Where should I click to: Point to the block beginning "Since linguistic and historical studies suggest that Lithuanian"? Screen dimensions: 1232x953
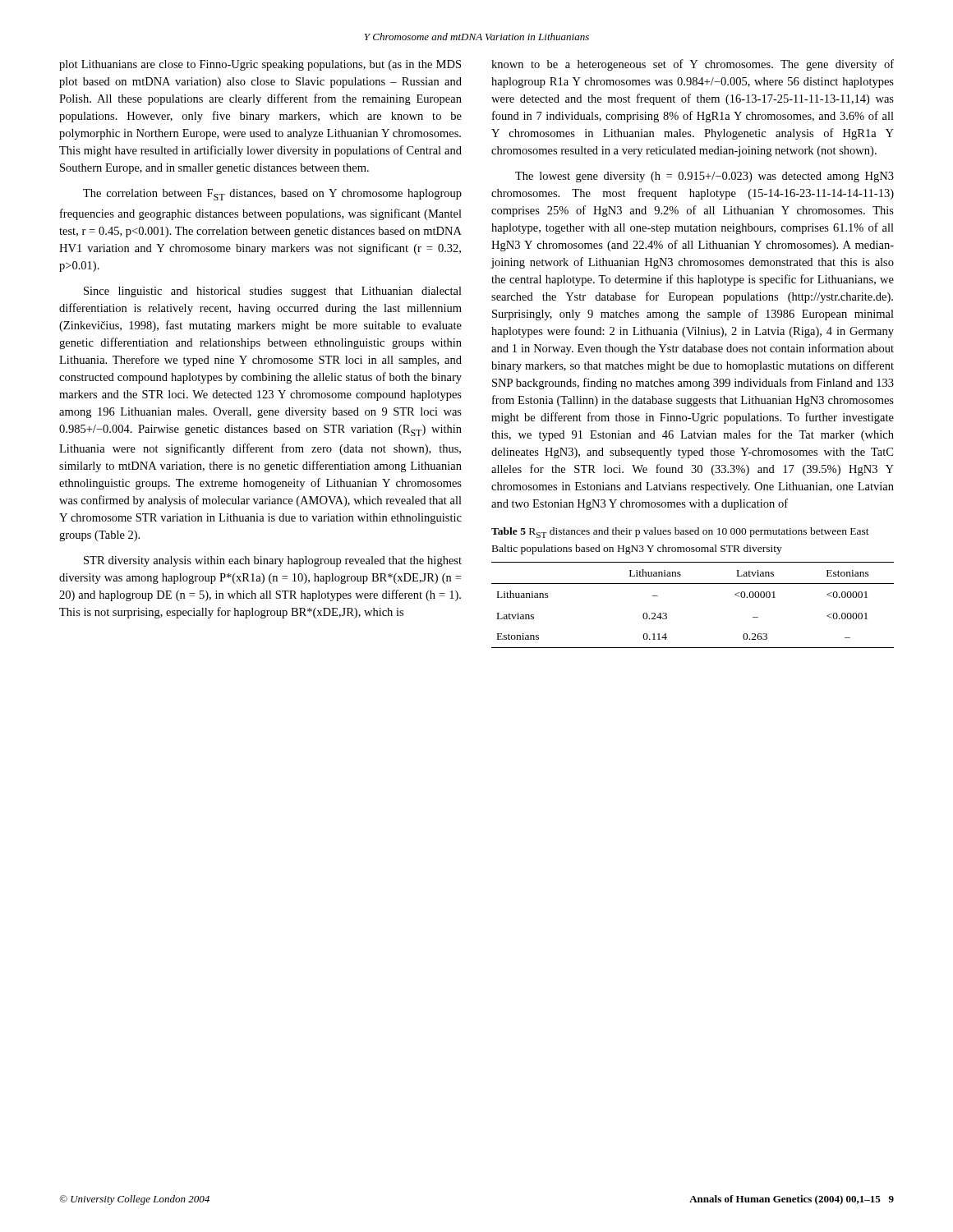[x=260, y=413]
